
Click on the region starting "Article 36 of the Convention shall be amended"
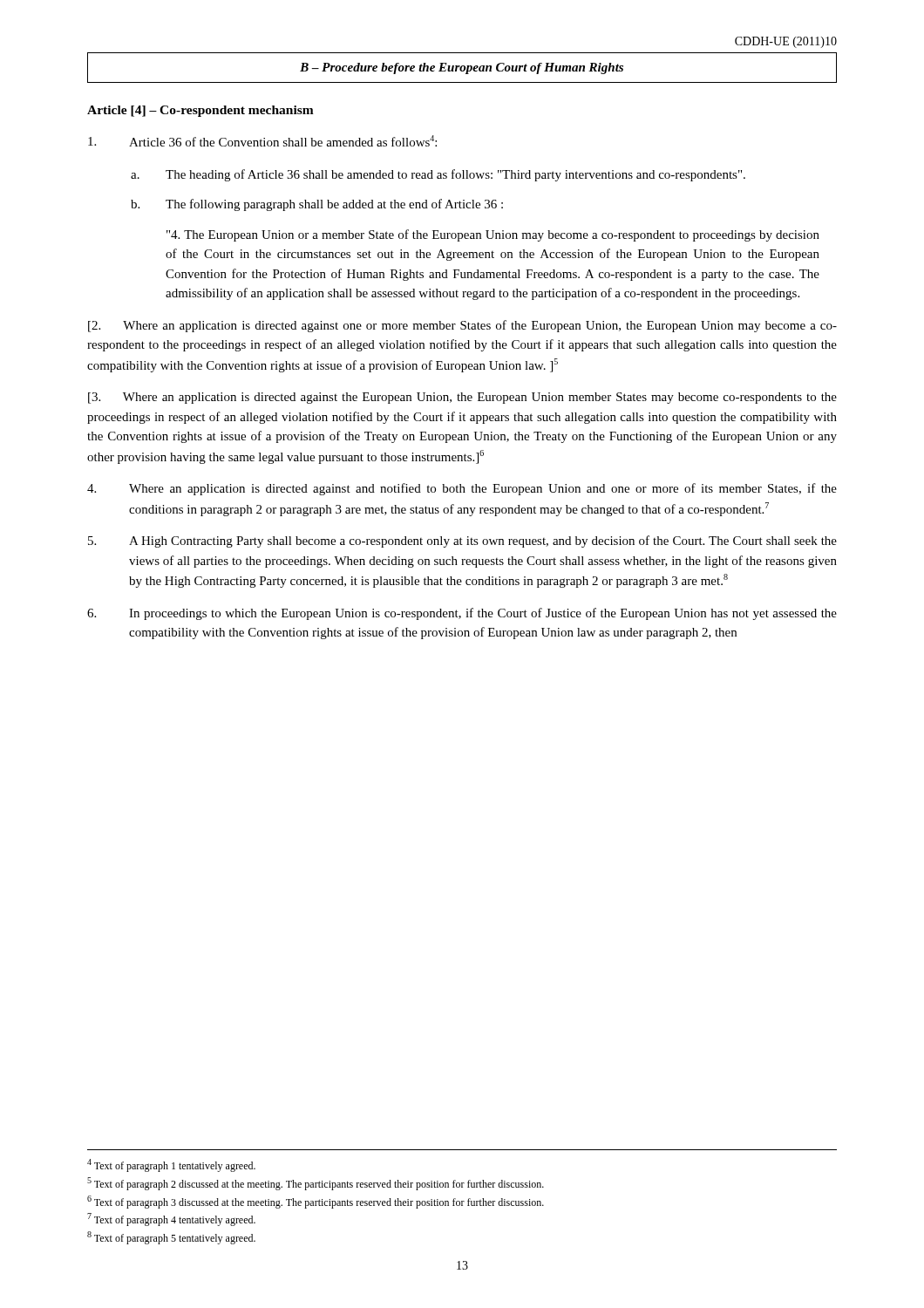262,141
